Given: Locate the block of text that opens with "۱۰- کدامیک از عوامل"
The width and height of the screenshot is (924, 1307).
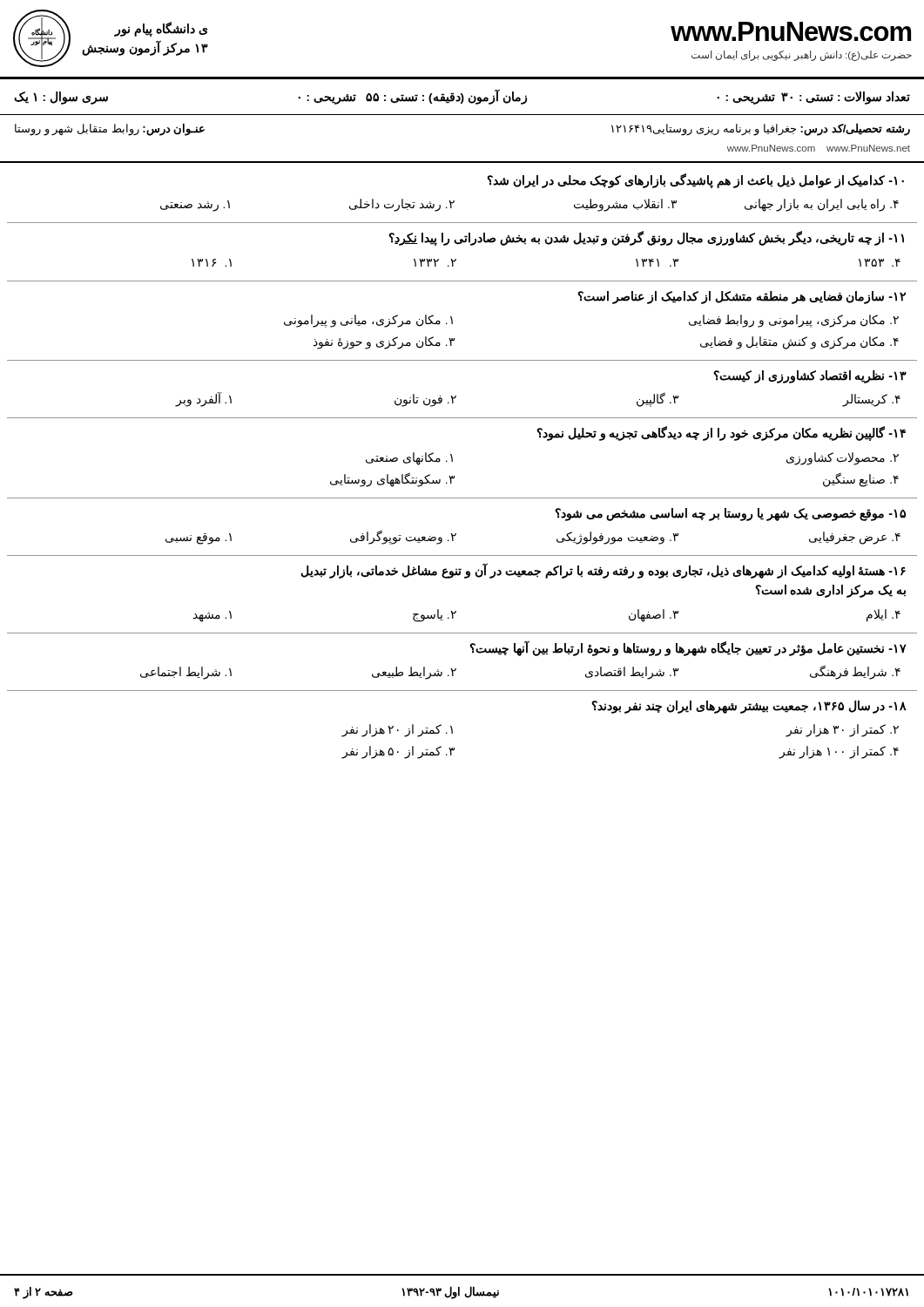Looking at the screenshot, I should pos(462,193).
